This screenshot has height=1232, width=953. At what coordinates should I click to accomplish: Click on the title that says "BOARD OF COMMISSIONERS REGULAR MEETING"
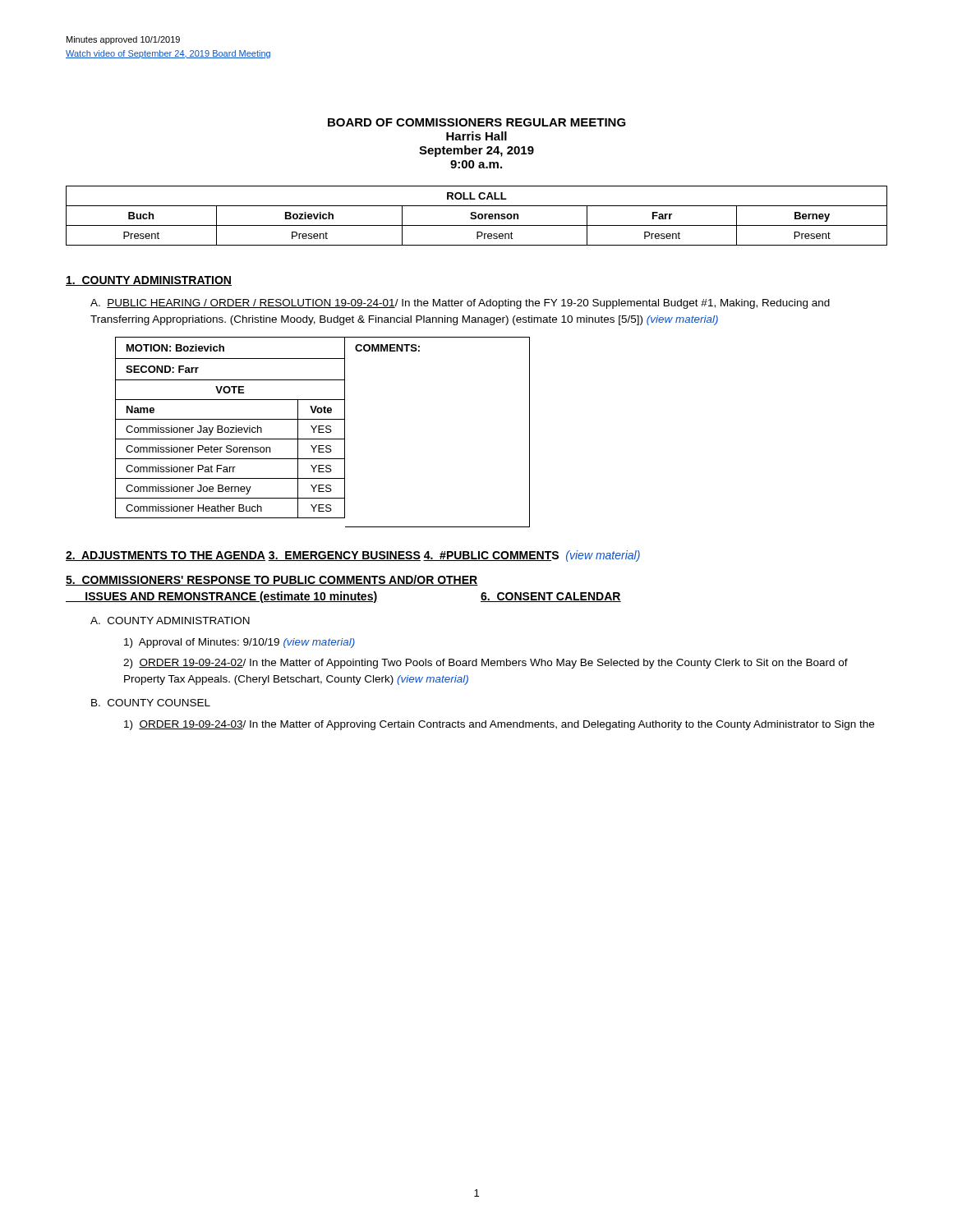(x=476, y=143)
